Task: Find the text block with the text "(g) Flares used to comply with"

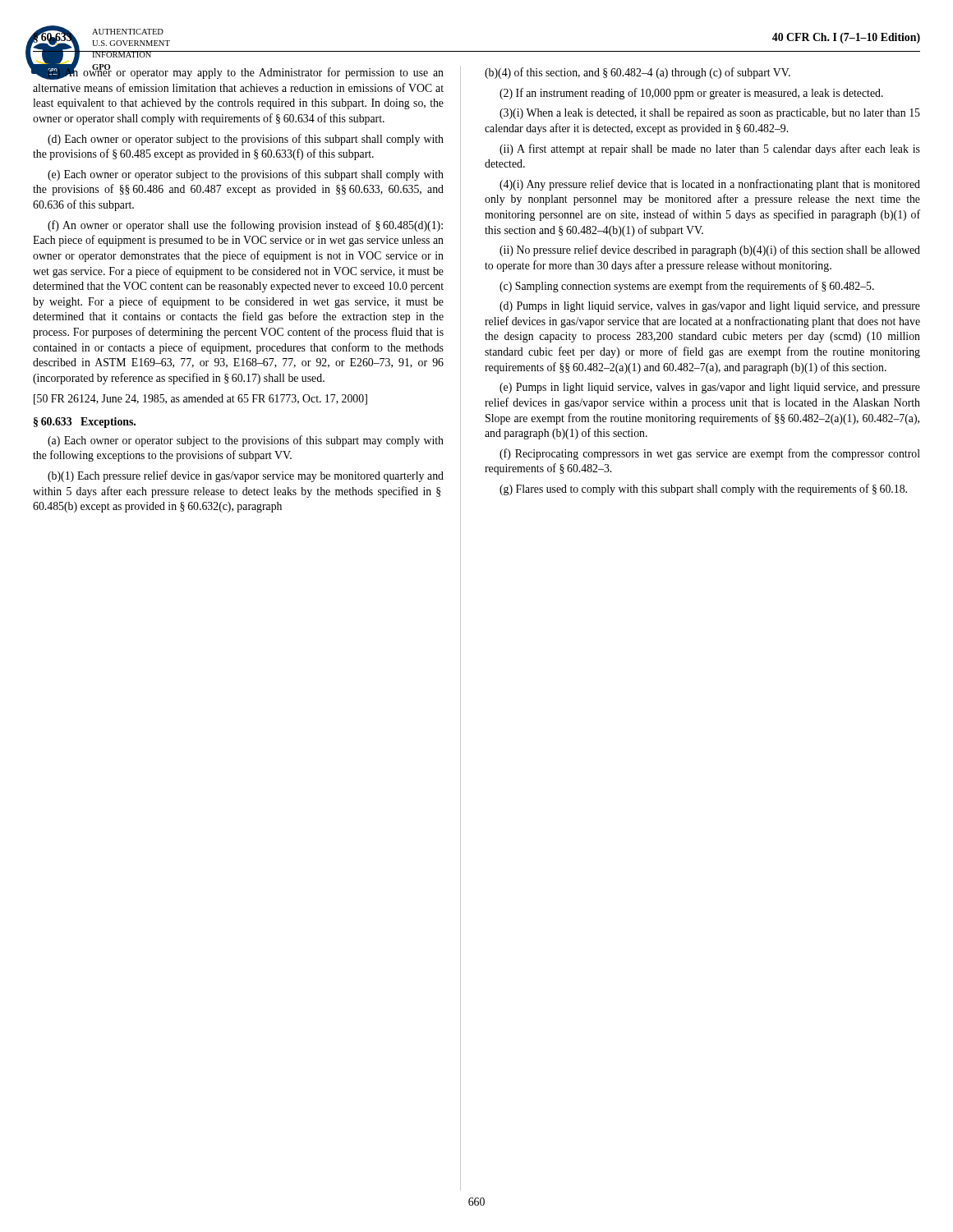Action: click(702, 490)
